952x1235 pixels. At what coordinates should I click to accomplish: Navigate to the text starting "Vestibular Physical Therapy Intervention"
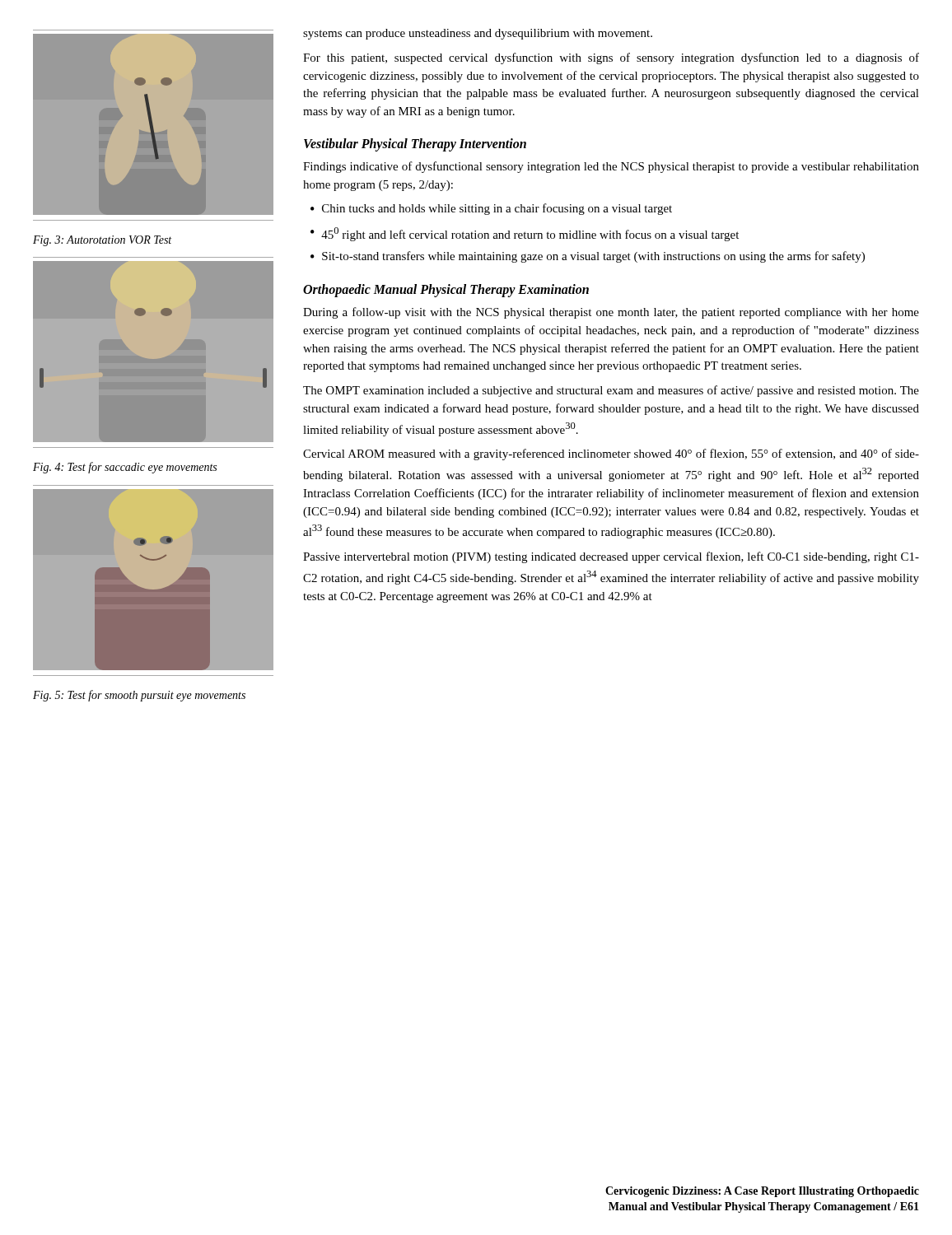[415, 145]
